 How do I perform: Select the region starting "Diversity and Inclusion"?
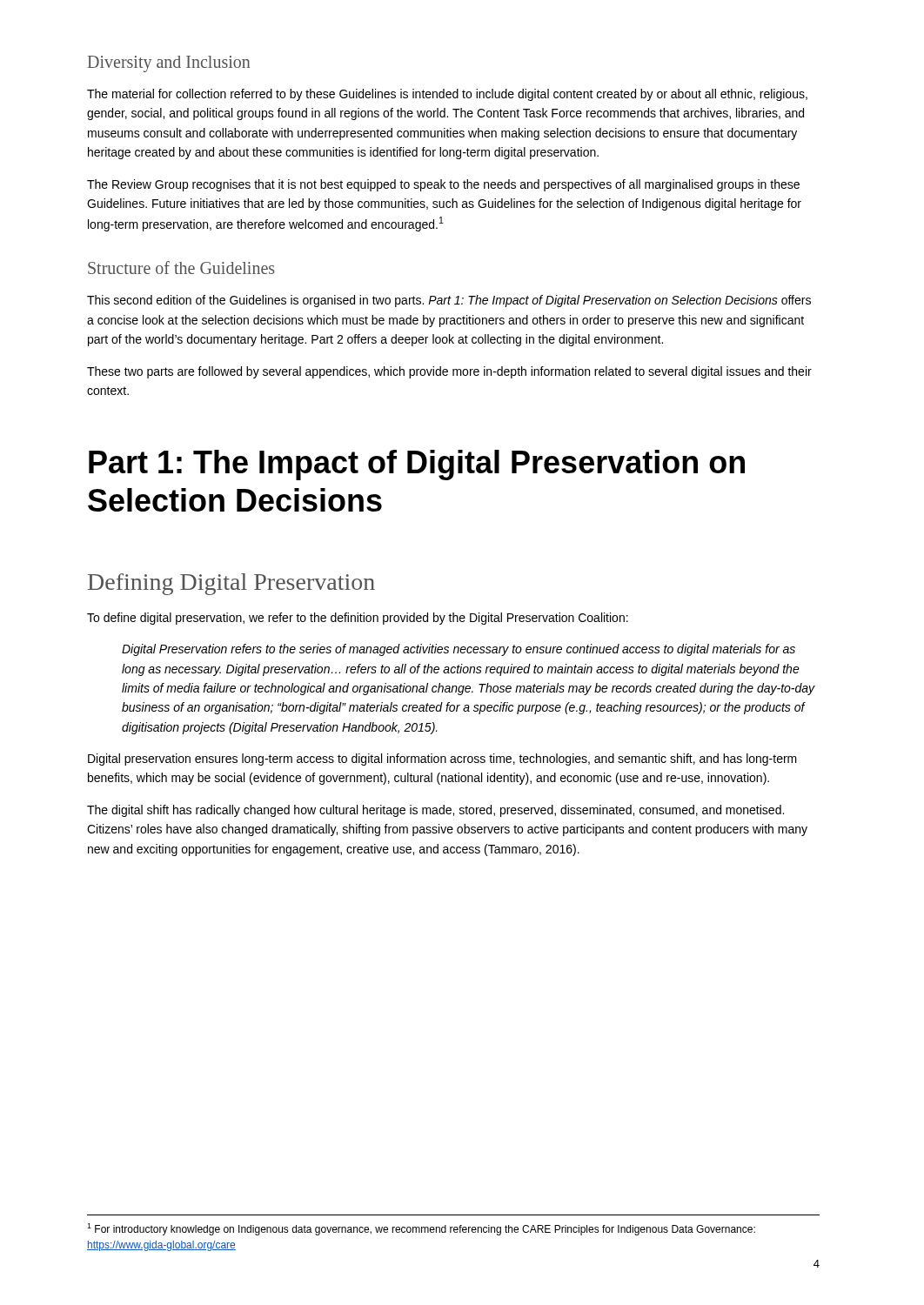click(169, 62)
